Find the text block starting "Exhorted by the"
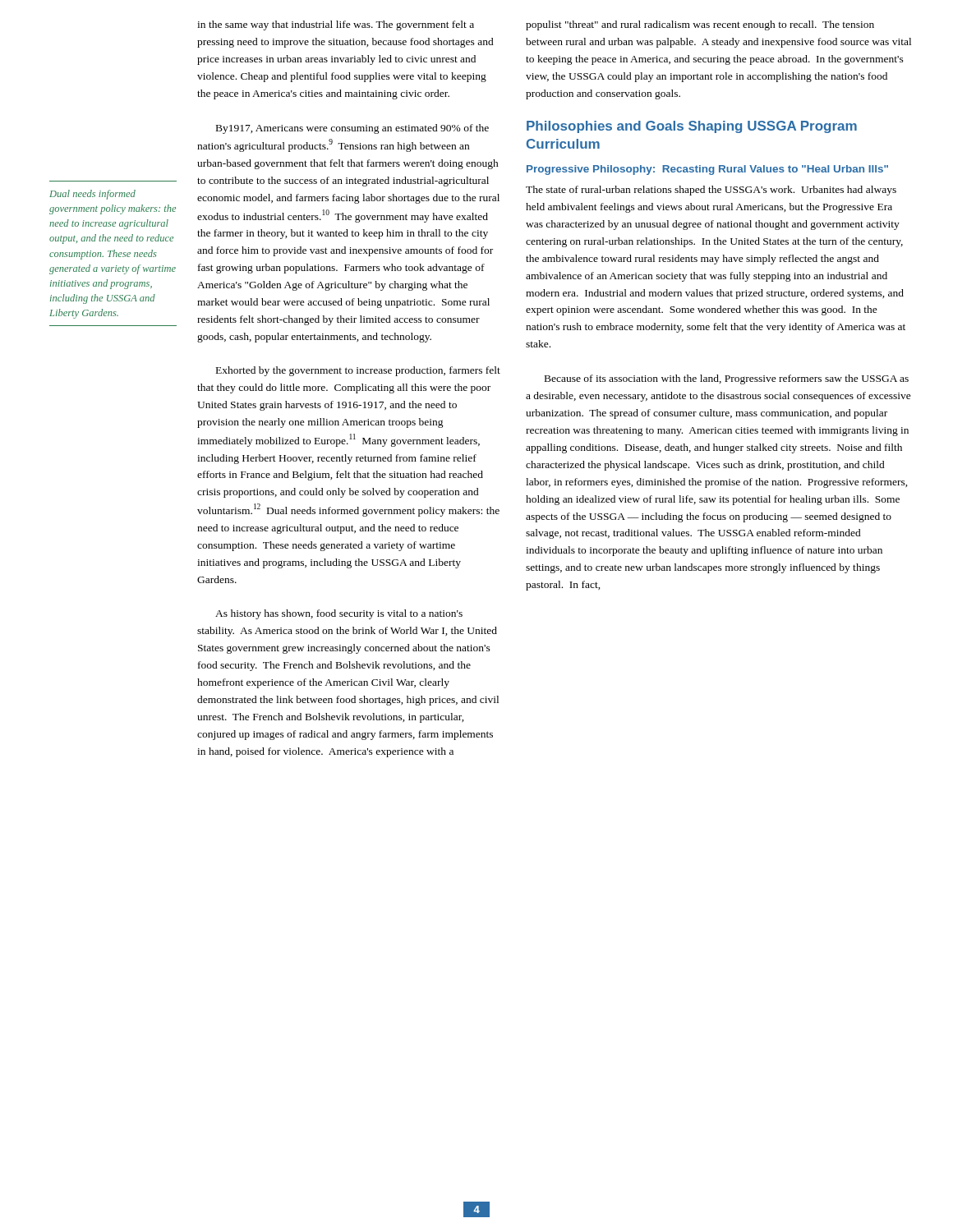This screenshot has width=953, height=1232. pos(349,475)
